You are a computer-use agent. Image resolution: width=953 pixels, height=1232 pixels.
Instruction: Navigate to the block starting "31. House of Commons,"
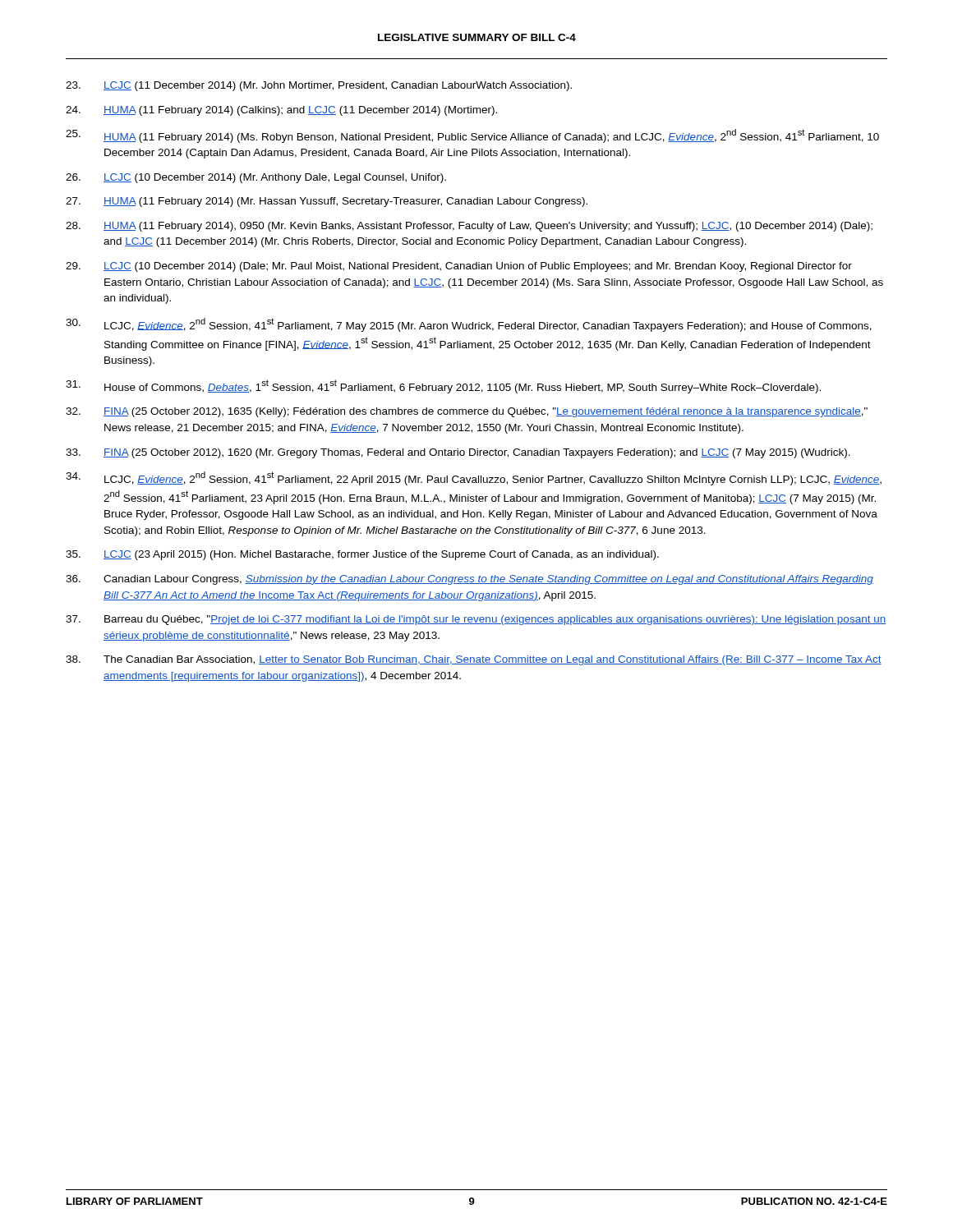coord(476,386)
